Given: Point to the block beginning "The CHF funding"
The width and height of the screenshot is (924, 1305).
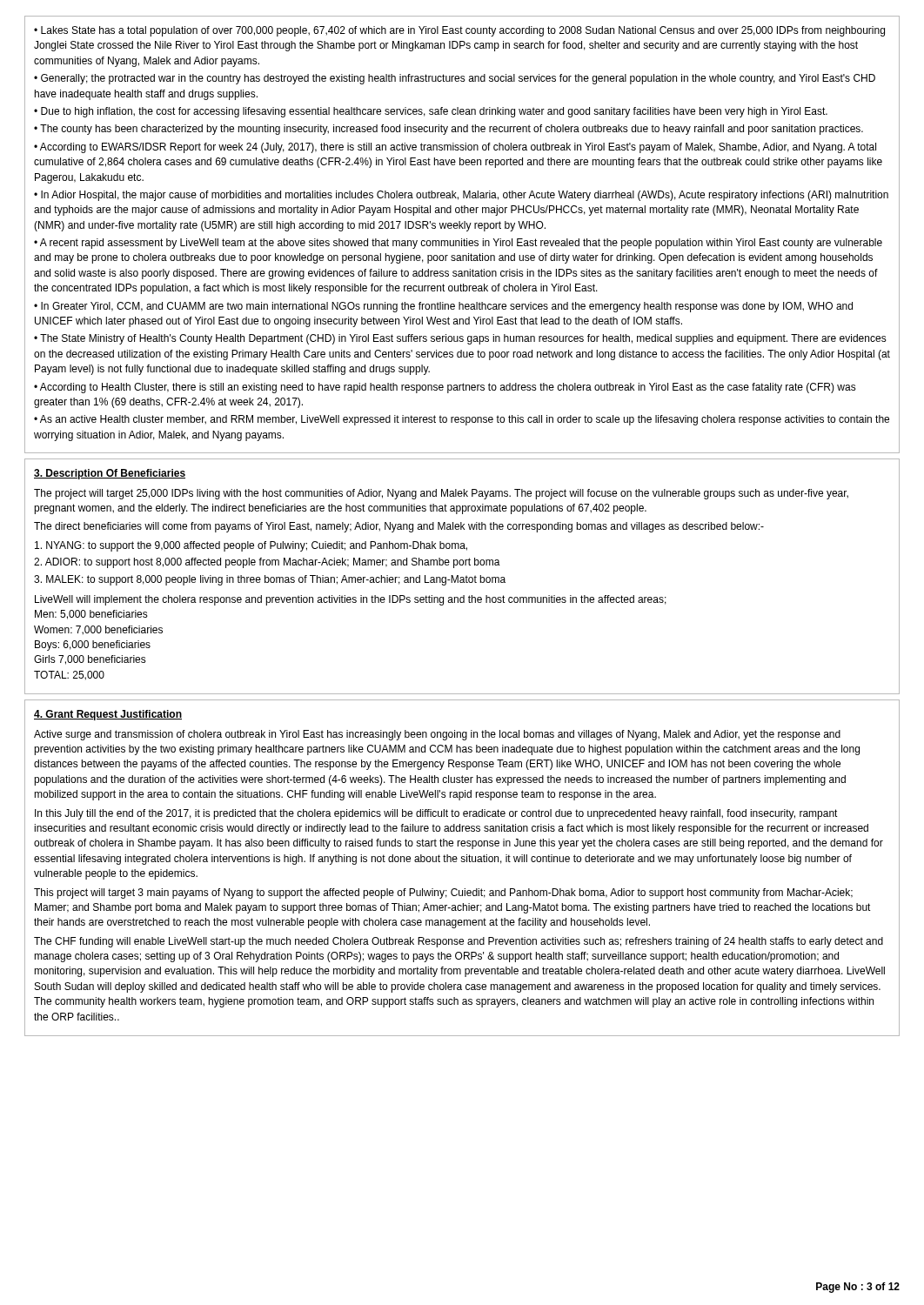Looking at the screenshot, I should [460, 979].
